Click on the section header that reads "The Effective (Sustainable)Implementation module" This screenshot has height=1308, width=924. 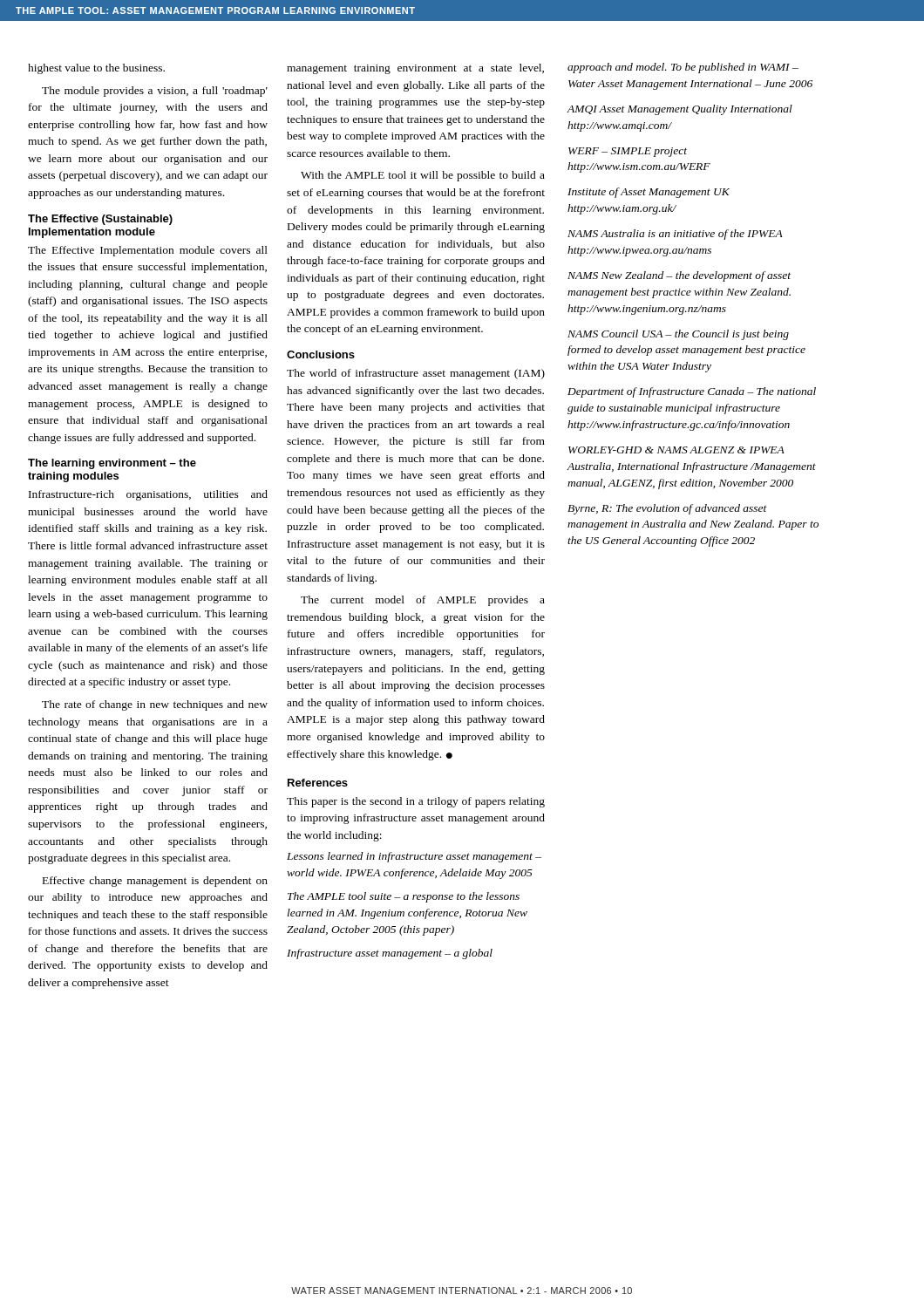100,225
